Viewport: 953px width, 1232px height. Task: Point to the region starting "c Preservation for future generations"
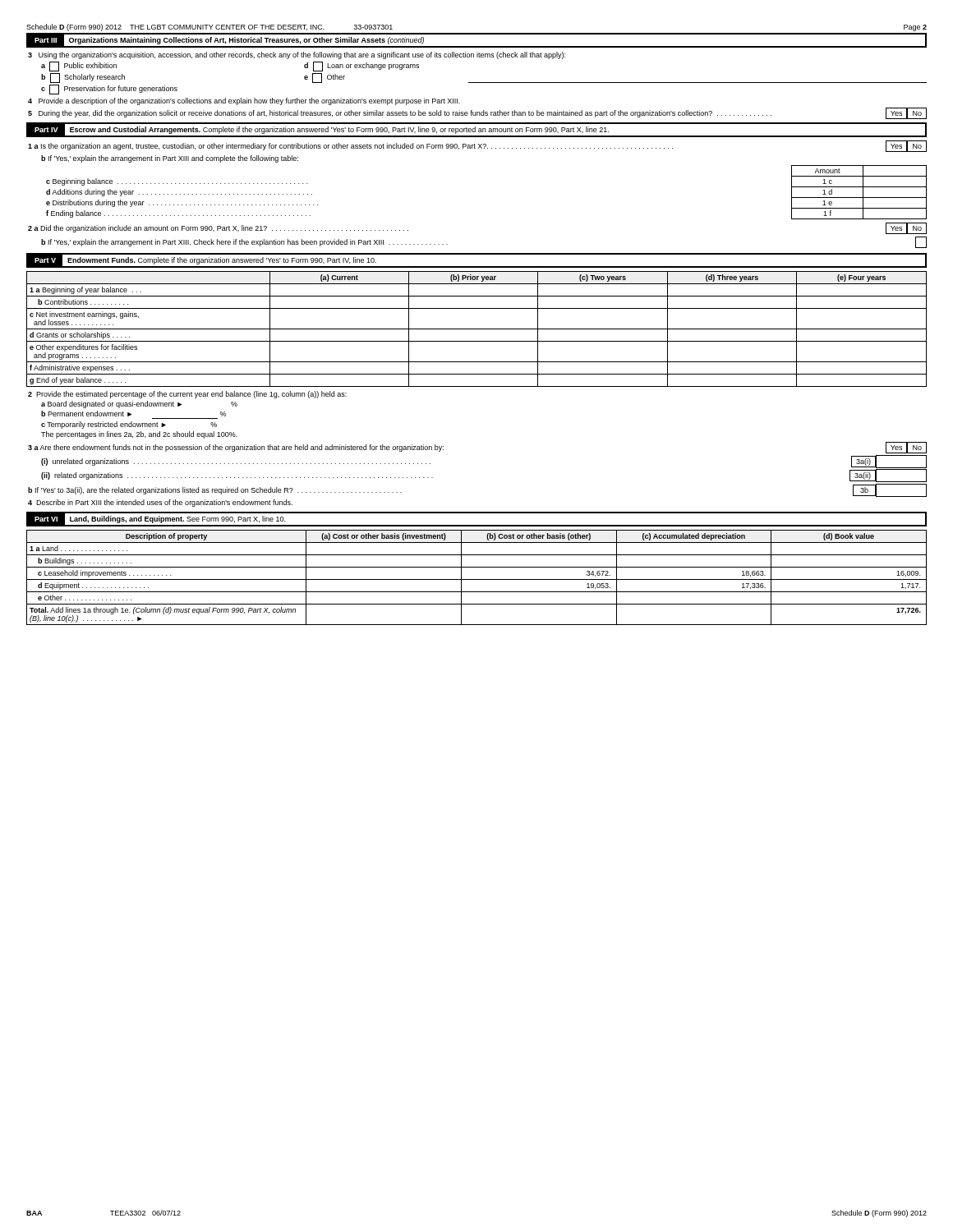click(109, 90)
